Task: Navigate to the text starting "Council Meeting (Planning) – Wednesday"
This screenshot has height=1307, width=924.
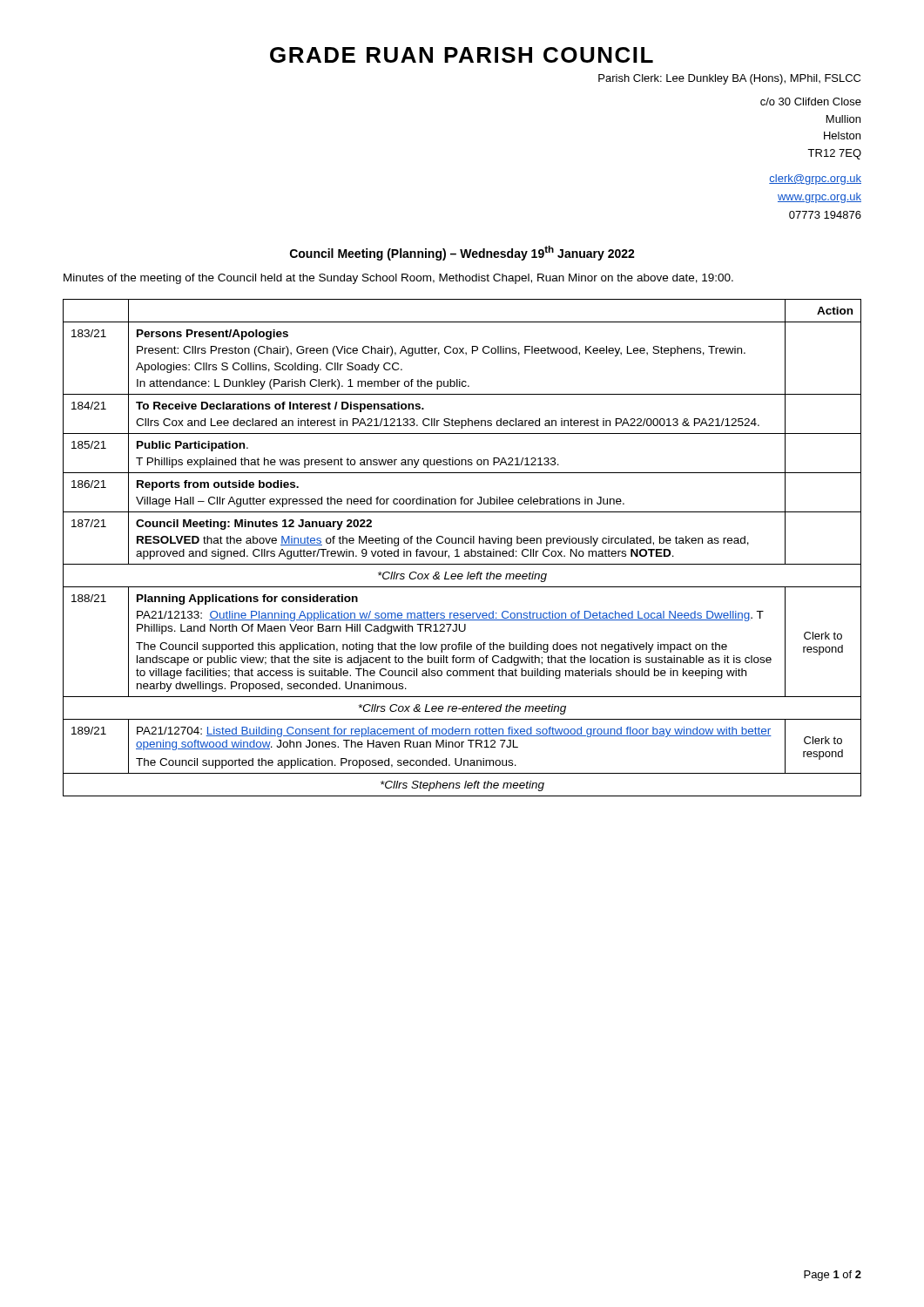Action: [462, 252]
